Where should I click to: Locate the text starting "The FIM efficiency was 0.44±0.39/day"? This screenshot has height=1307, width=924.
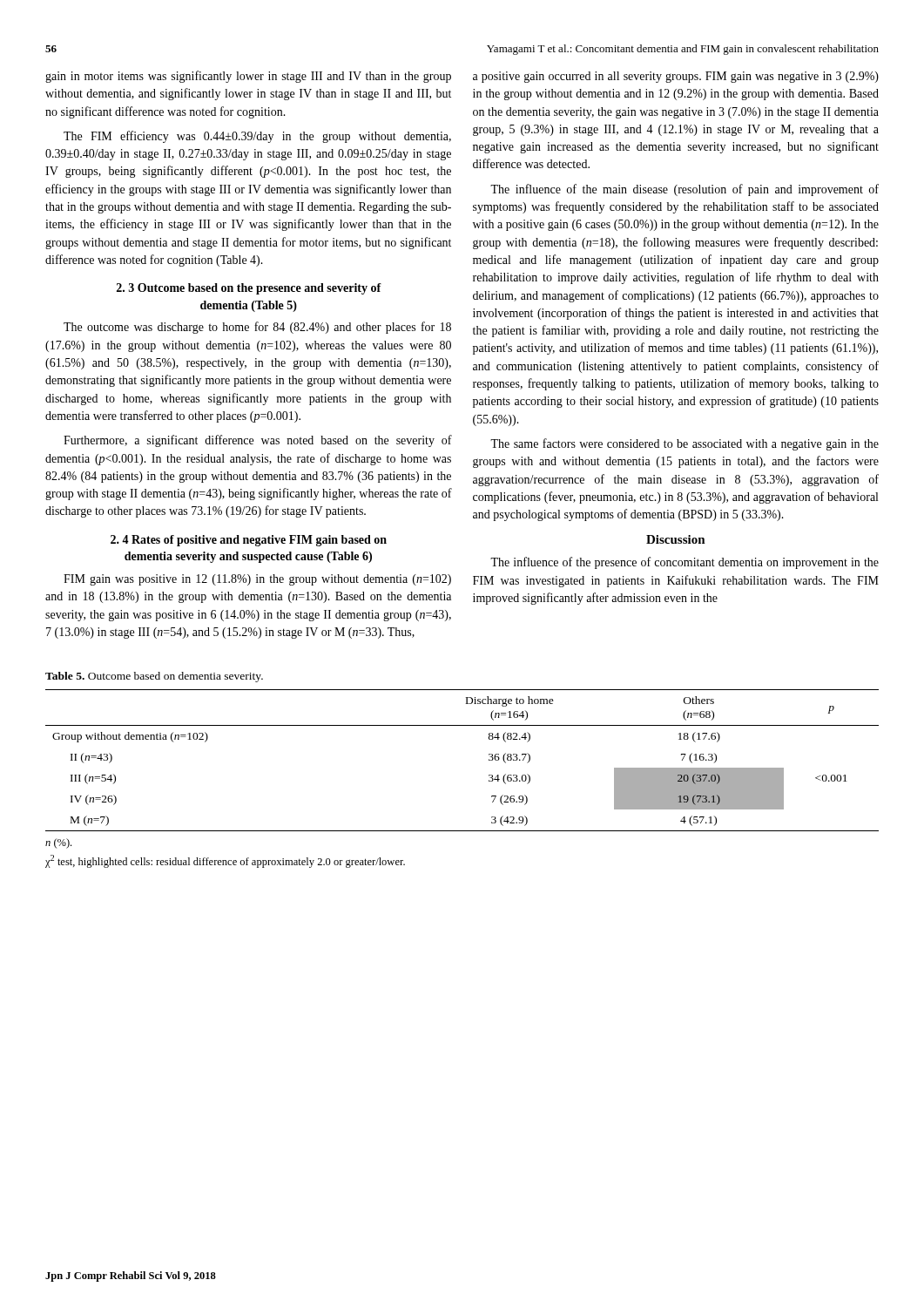248,199
